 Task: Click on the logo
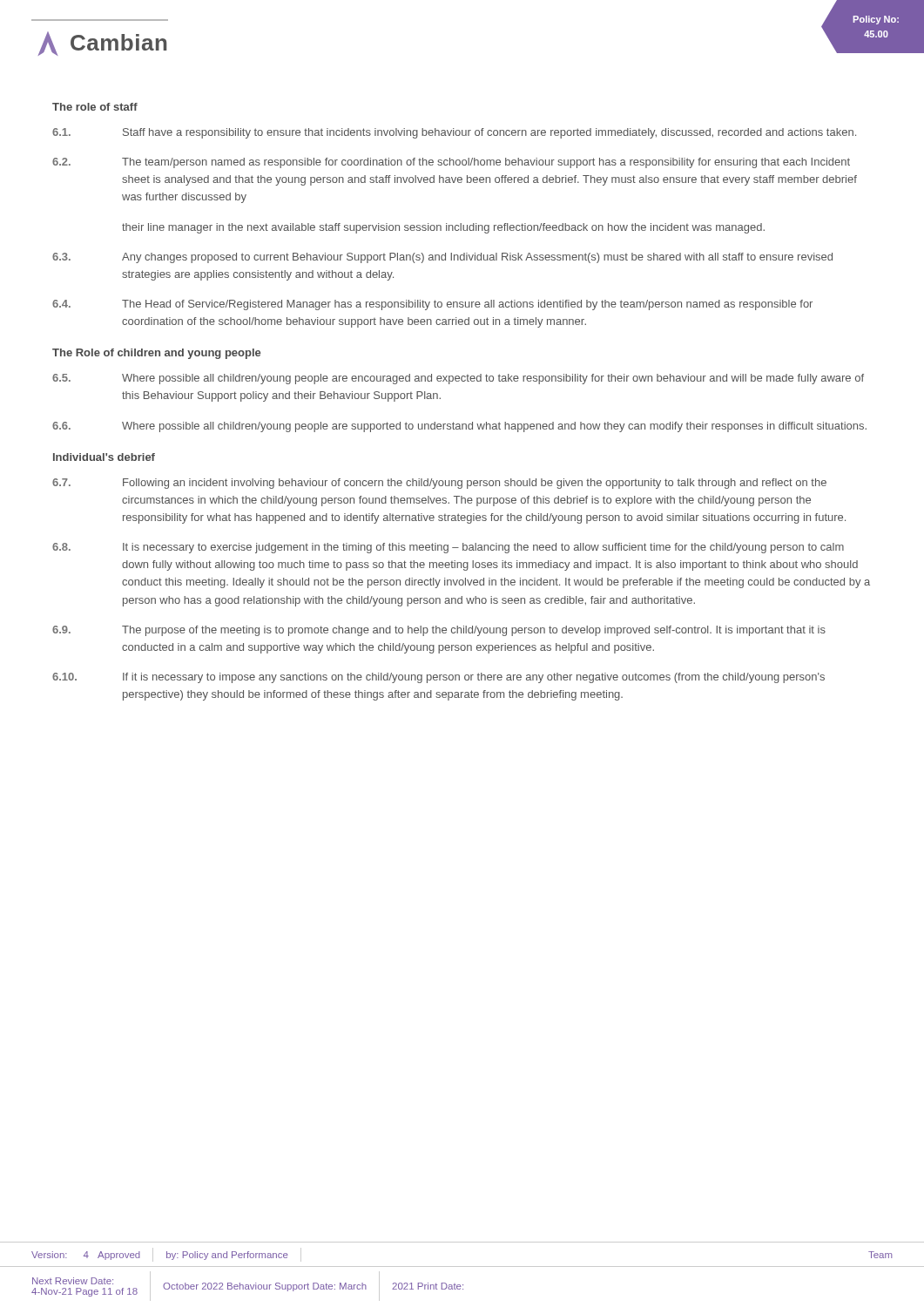(100, 39)
